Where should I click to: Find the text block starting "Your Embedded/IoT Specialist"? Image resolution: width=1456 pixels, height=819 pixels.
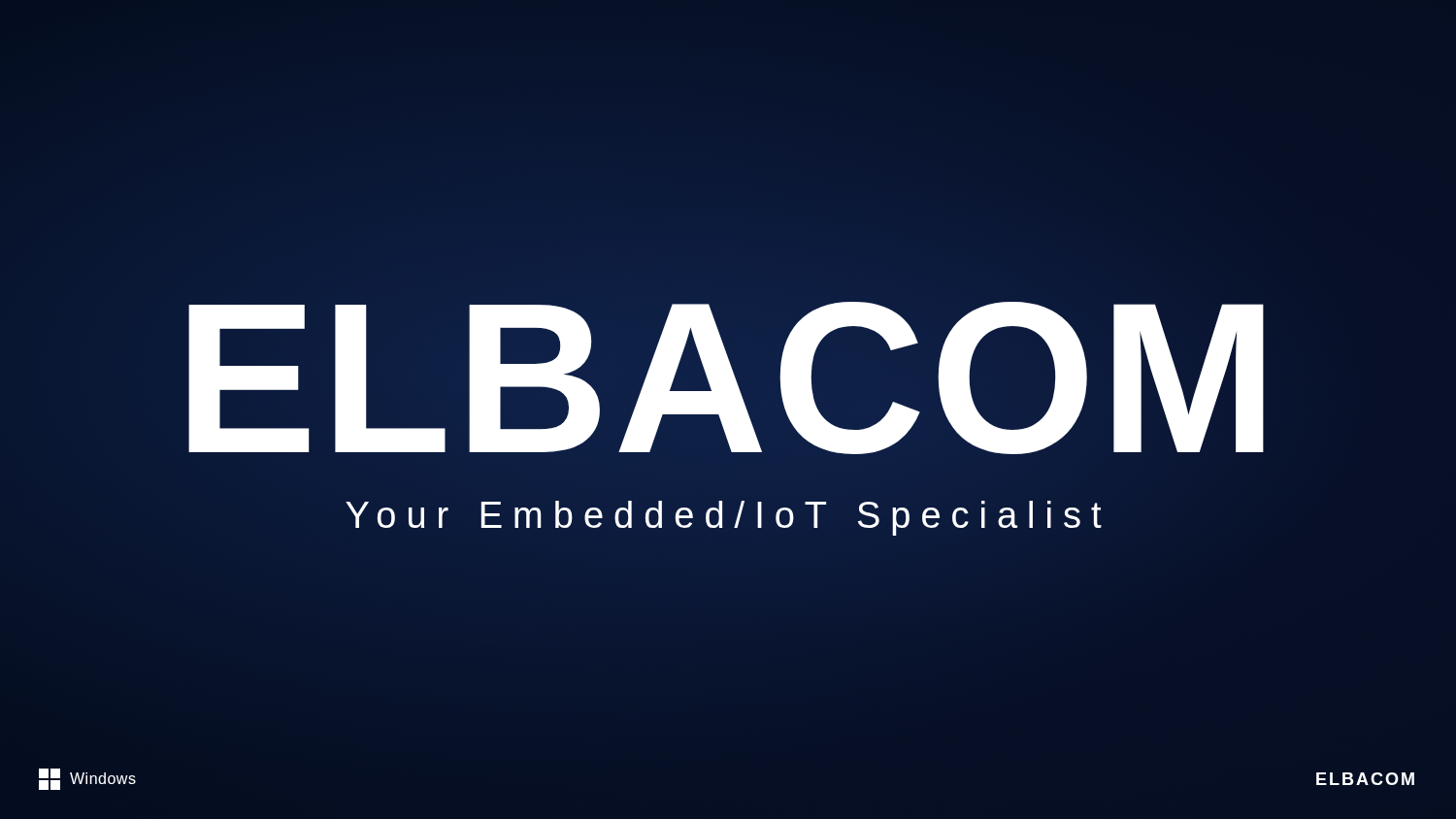(728, 515)
